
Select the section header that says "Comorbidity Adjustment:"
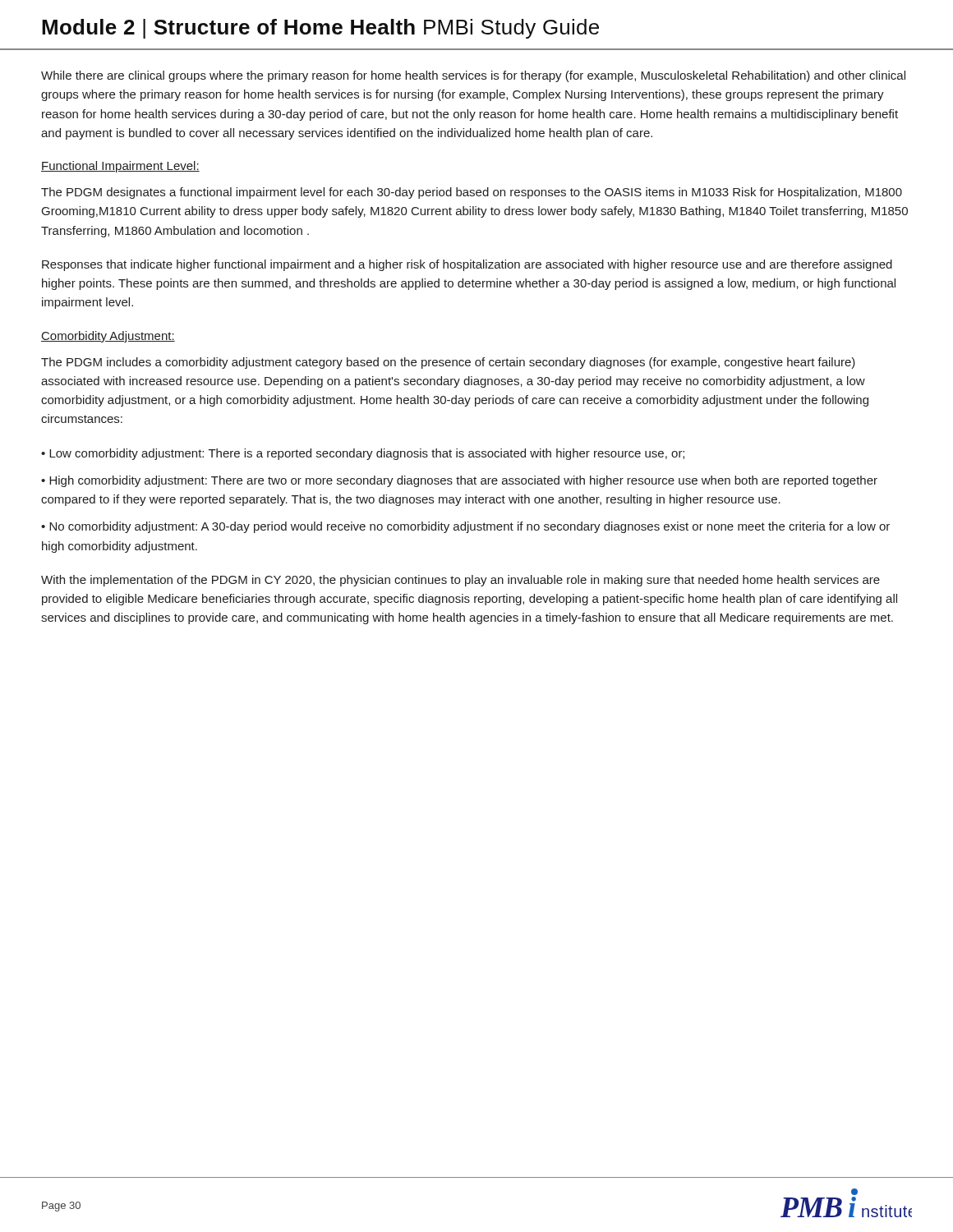pyautogui.click(x=108, y=335)
